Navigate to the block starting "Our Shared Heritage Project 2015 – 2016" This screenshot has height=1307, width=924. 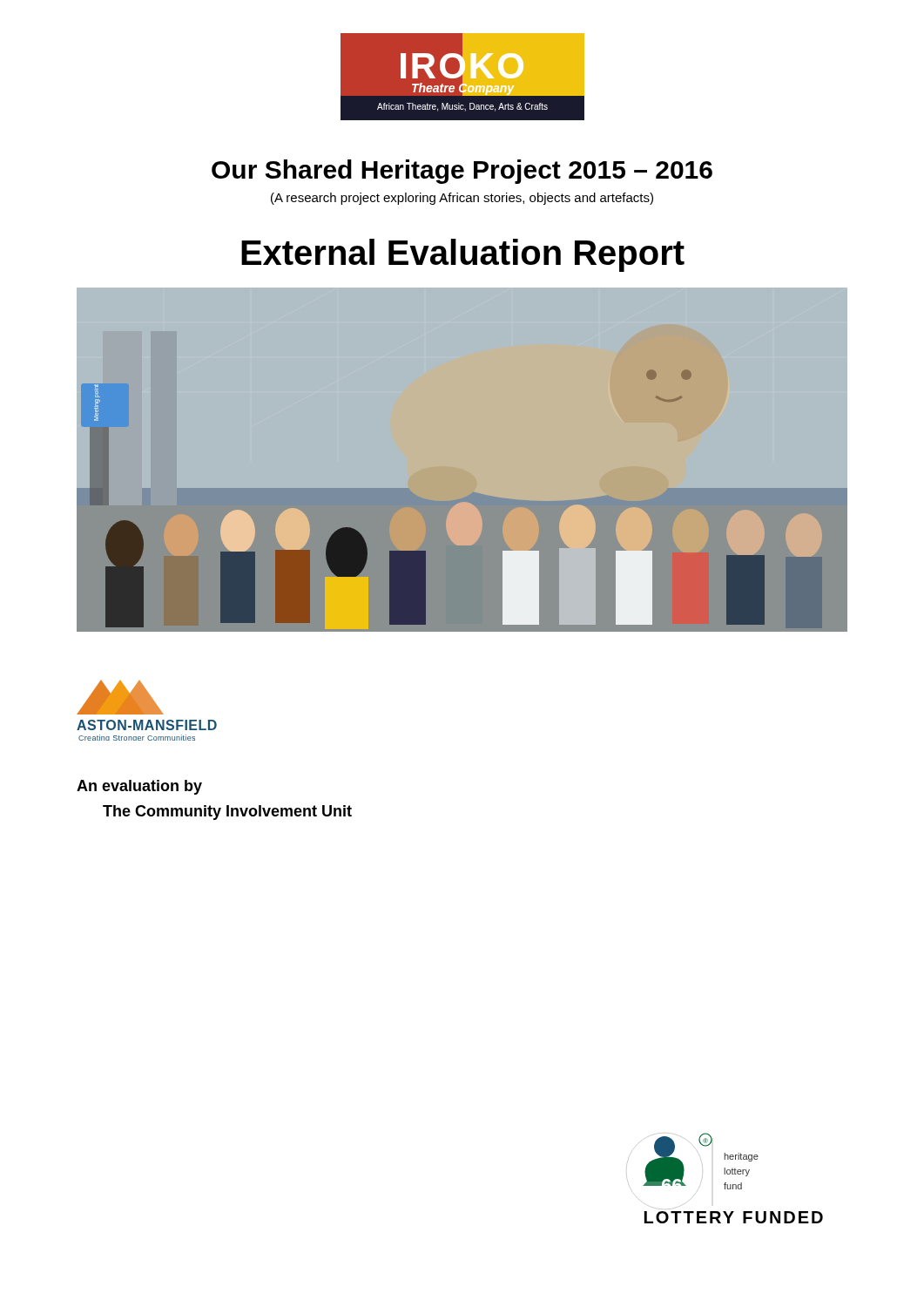(x=462, y=170)
